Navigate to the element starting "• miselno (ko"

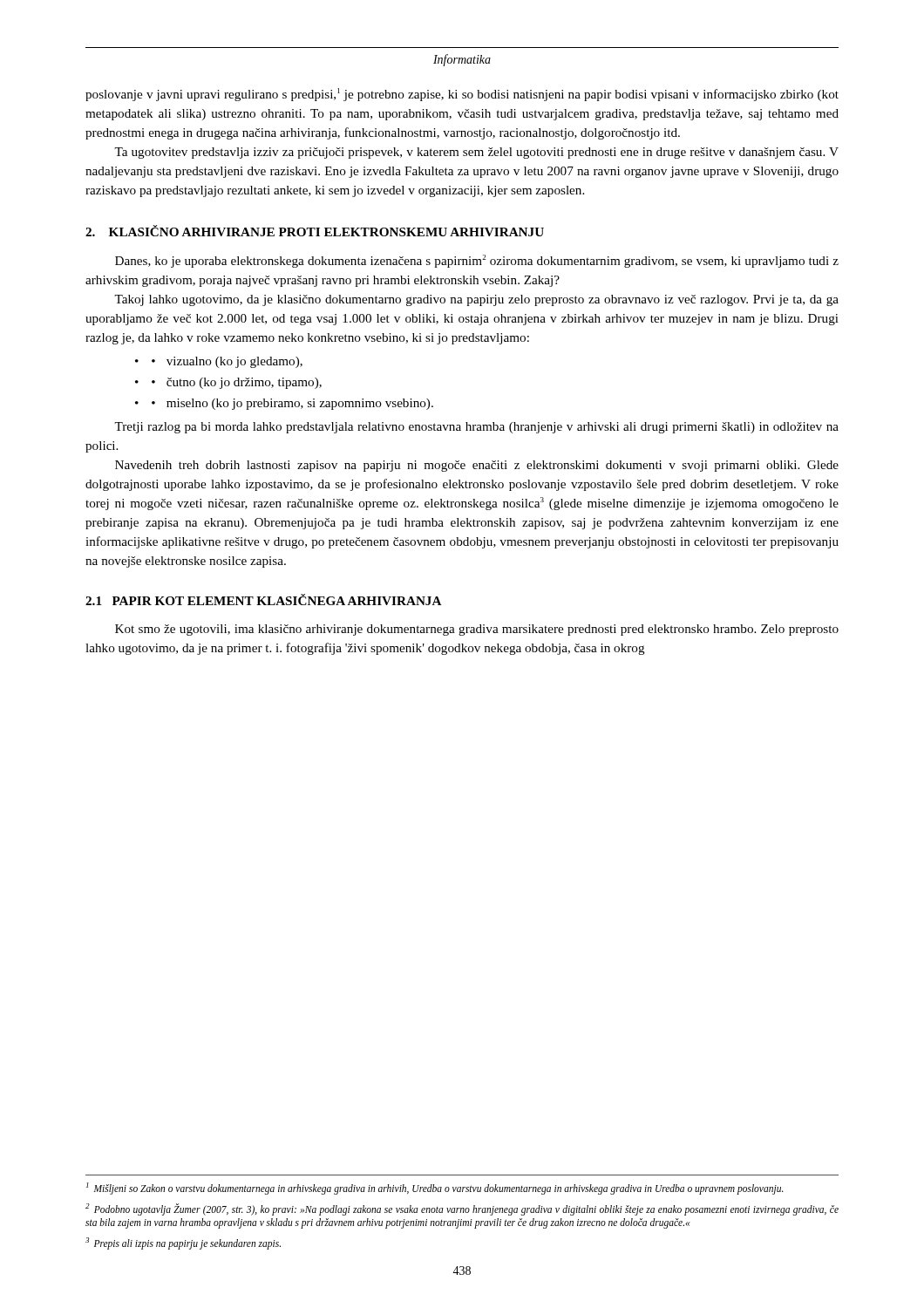[292, 403]
